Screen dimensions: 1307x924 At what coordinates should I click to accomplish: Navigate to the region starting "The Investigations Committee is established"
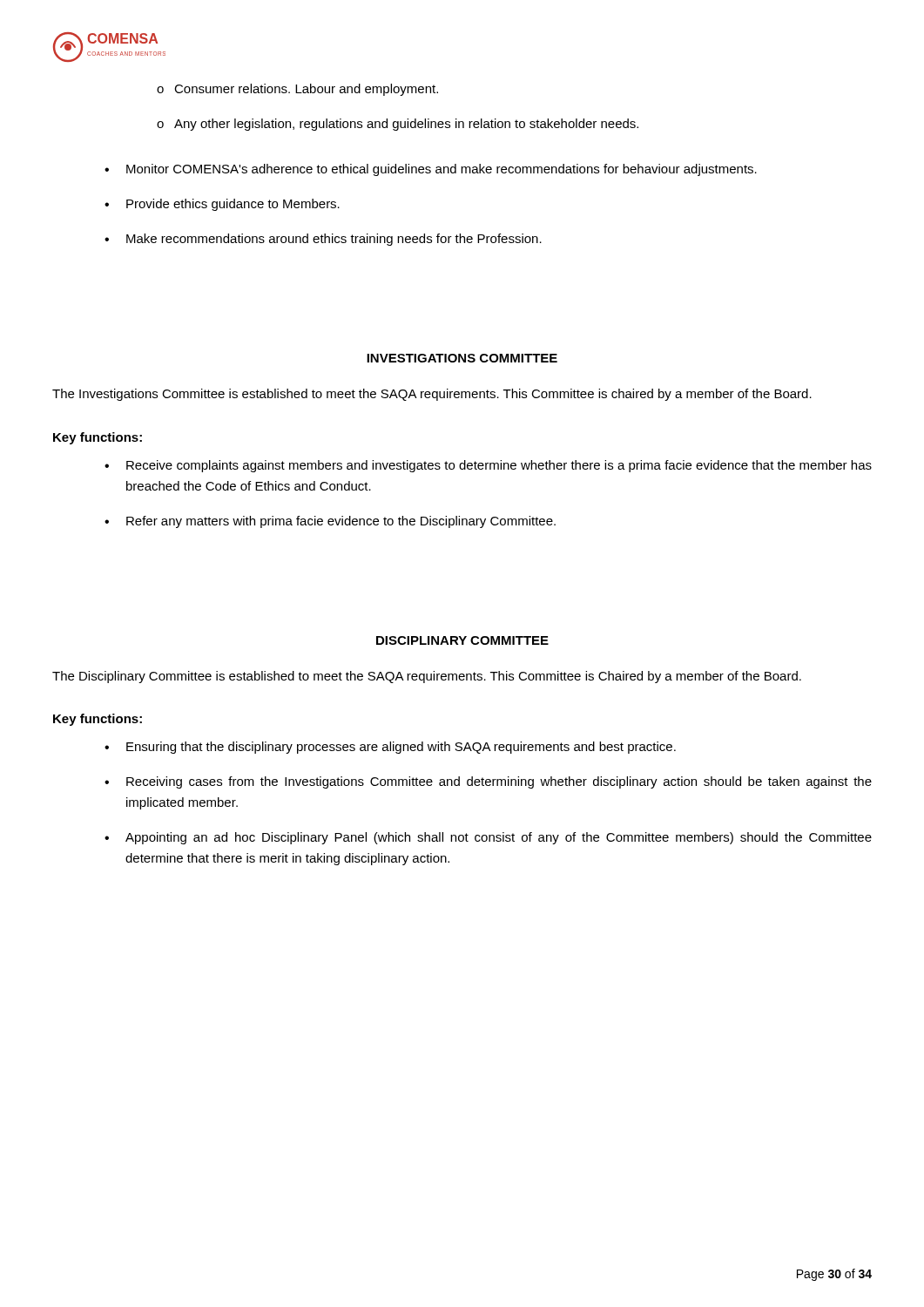pyautogui.click(x=432, y=393)
